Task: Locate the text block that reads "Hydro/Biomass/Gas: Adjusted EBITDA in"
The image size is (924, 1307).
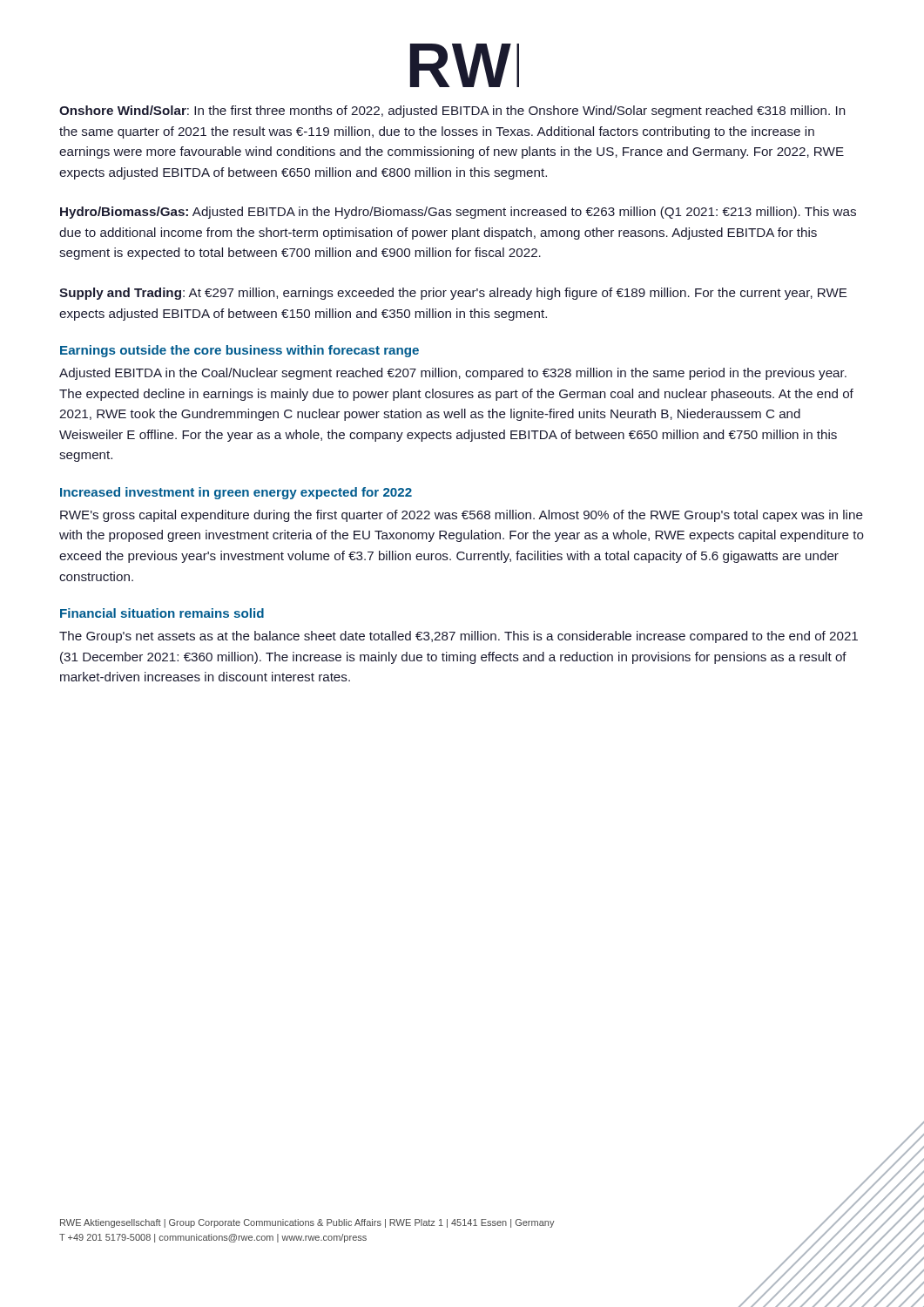Action: (x=458, y=232)
